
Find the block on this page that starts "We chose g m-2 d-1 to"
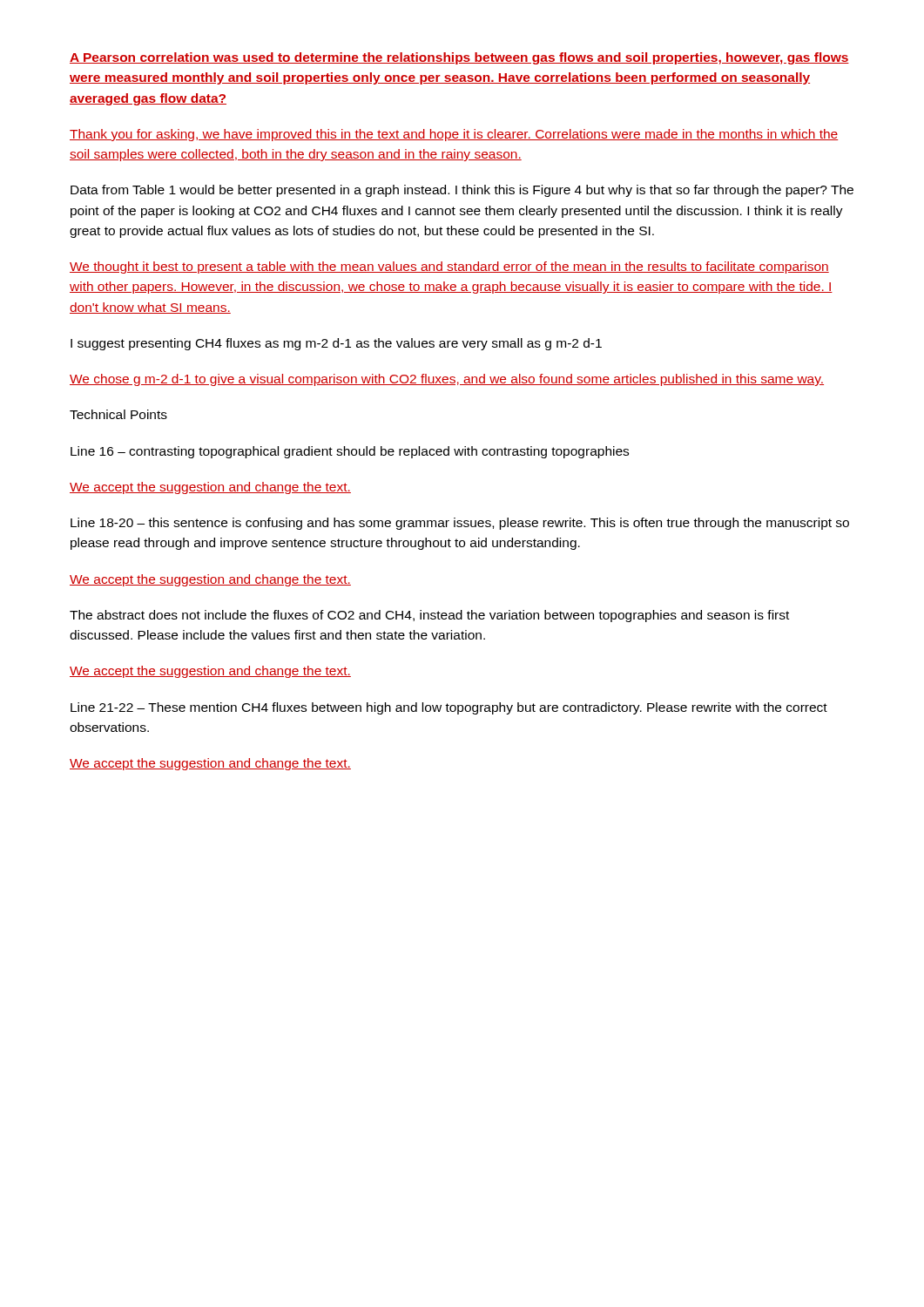pyautogui.click(x=447, y=379)
